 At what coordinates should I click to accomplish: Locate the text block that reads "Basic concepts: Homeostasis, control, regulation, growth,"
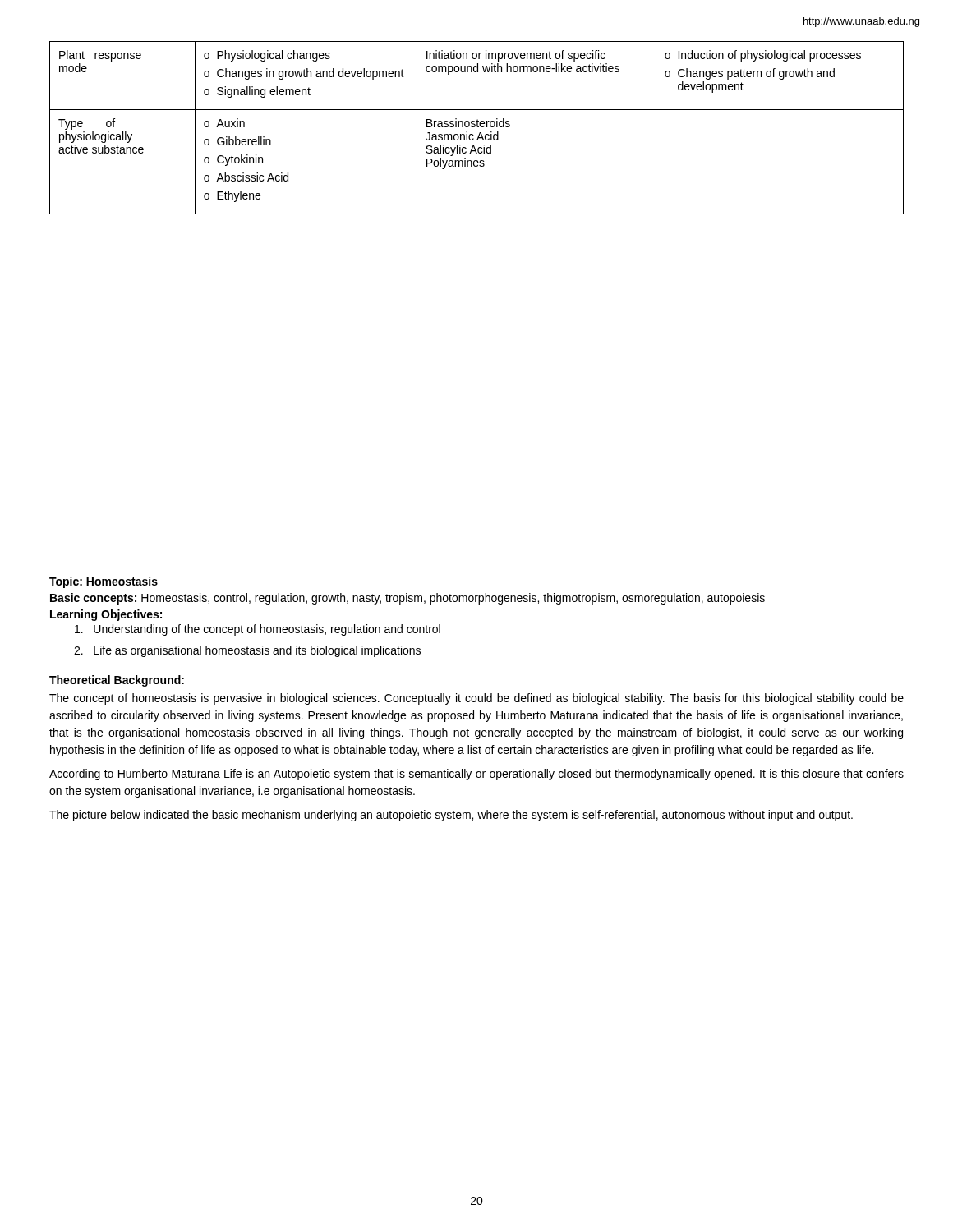pos(407,598)
